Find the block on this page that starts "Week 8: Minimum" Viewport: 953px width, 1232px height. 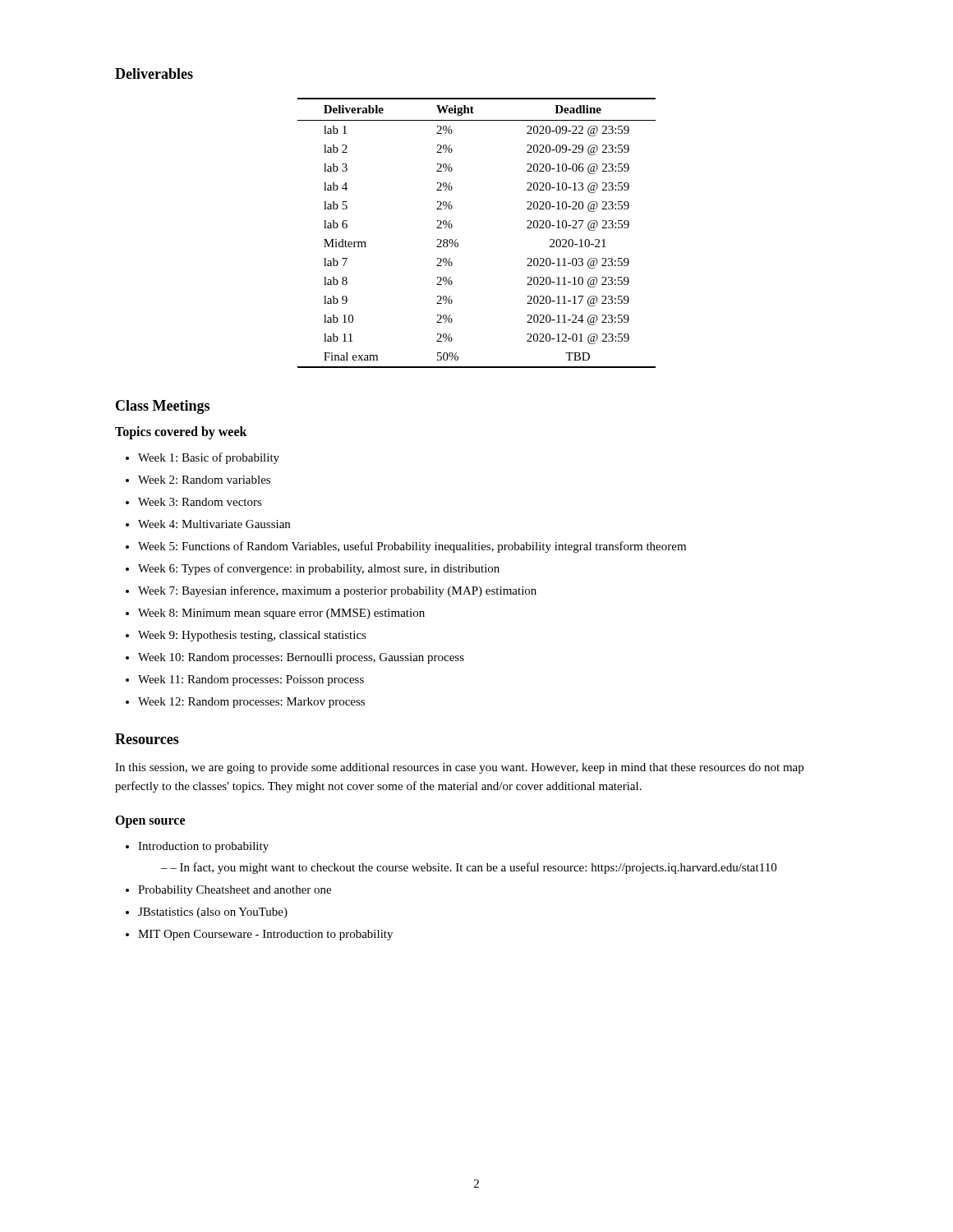[x=275, y=614]
